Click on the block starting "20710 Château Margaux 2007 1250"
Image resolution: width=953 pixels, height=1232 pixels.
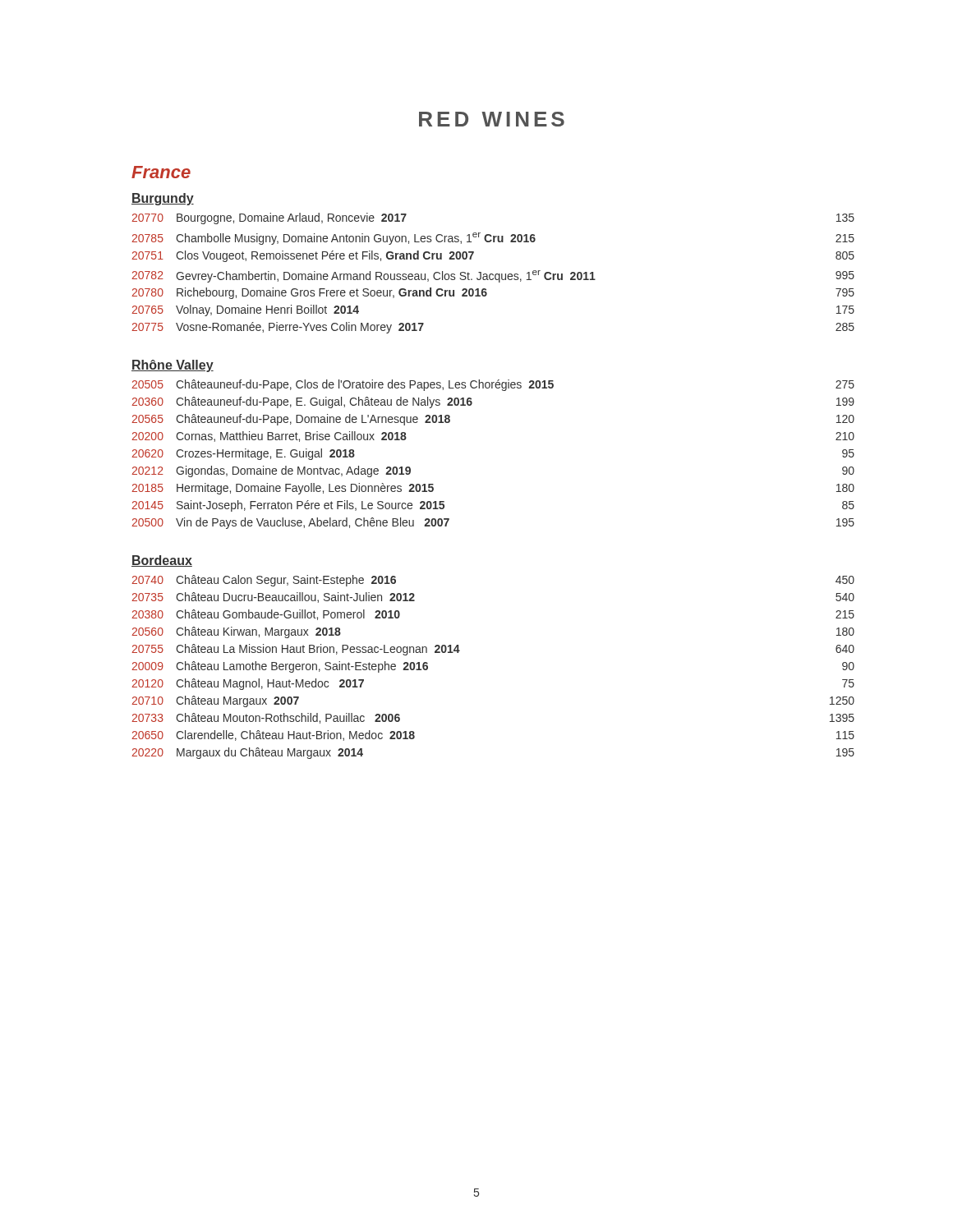pyautogui.click(x=147, y=701)
